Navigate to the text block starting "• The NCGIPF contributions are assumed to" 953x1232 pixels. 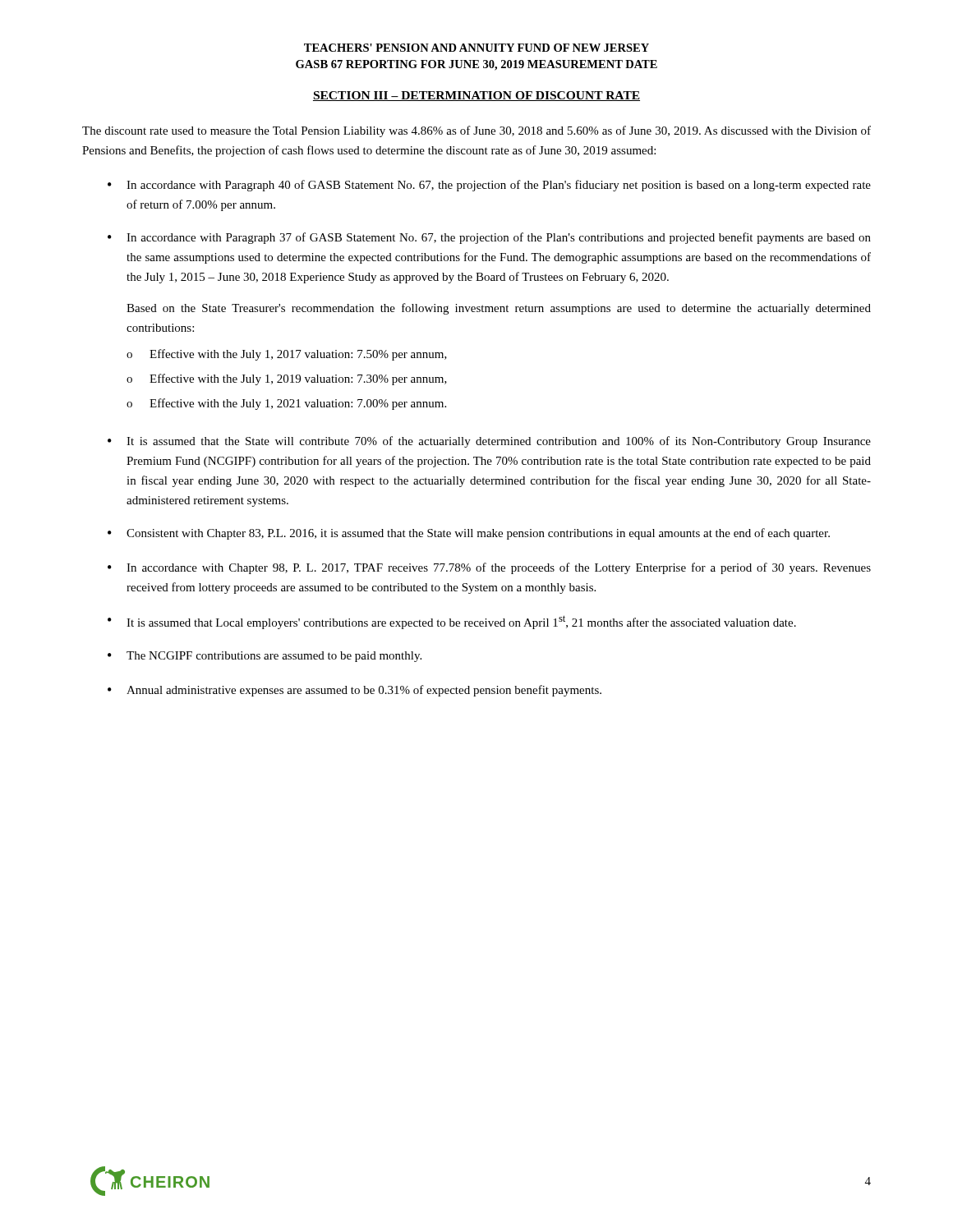265,657
